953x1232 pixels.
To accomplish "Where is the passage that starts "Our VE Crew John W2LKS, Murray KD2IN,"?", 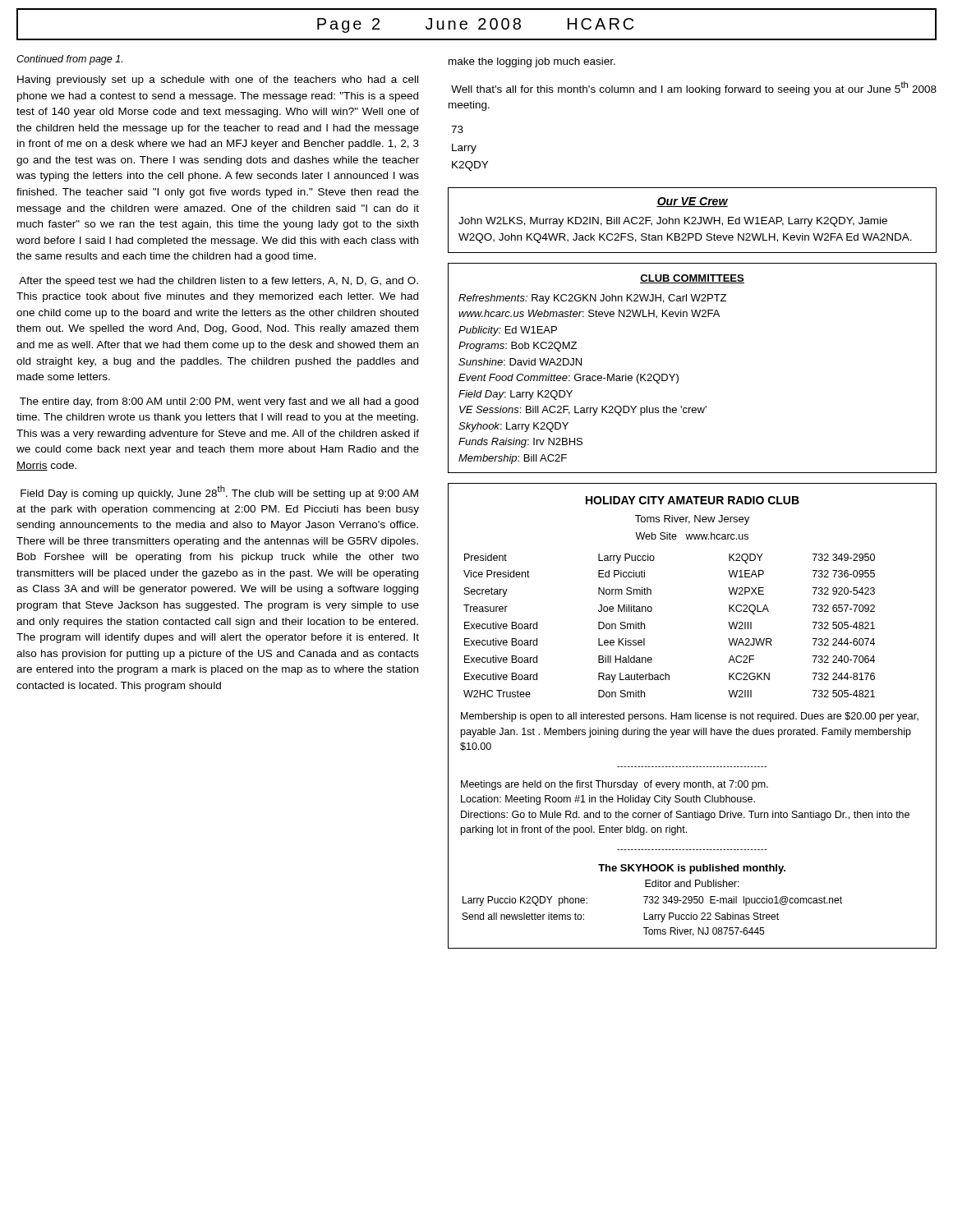I will pyautogui.click(x=692, y=220).
